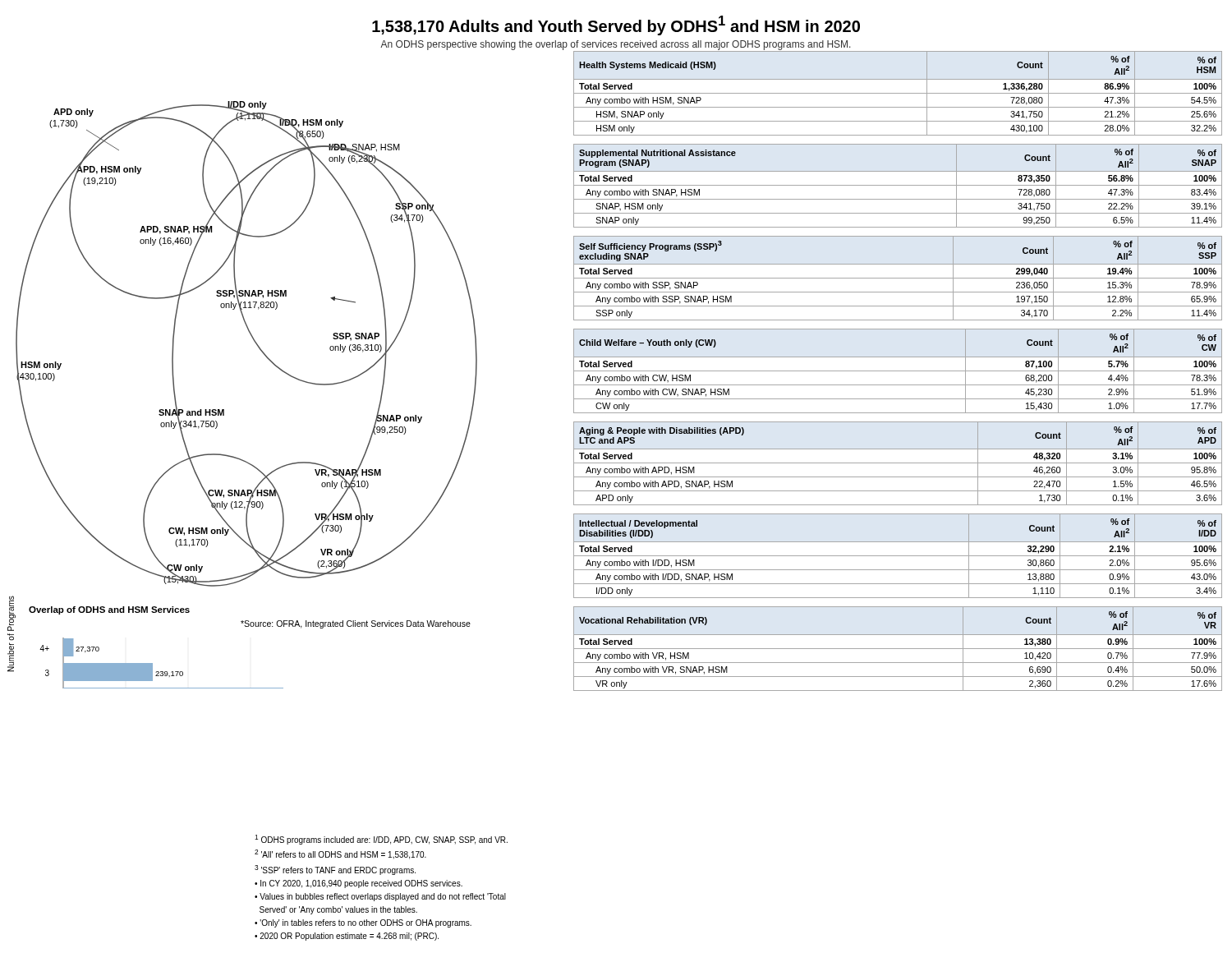Click on the table containing "Any combo with APD,"
Viewport: 1232px width, 953px height.
point(898,463)
